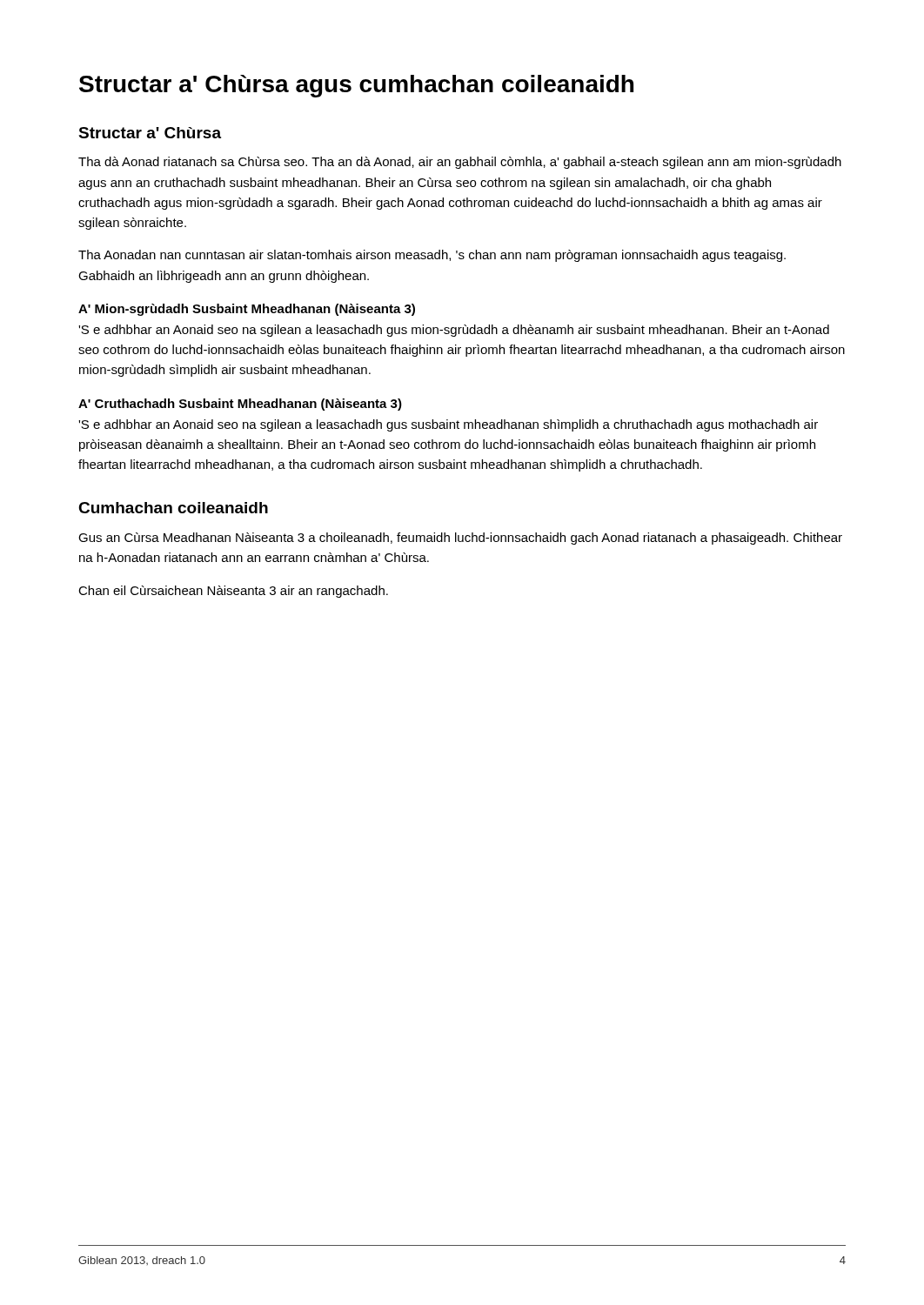Click on the section header that reads "Structar a' Chùrsa"
This screenshot has height=1305, width=924.
150,133
